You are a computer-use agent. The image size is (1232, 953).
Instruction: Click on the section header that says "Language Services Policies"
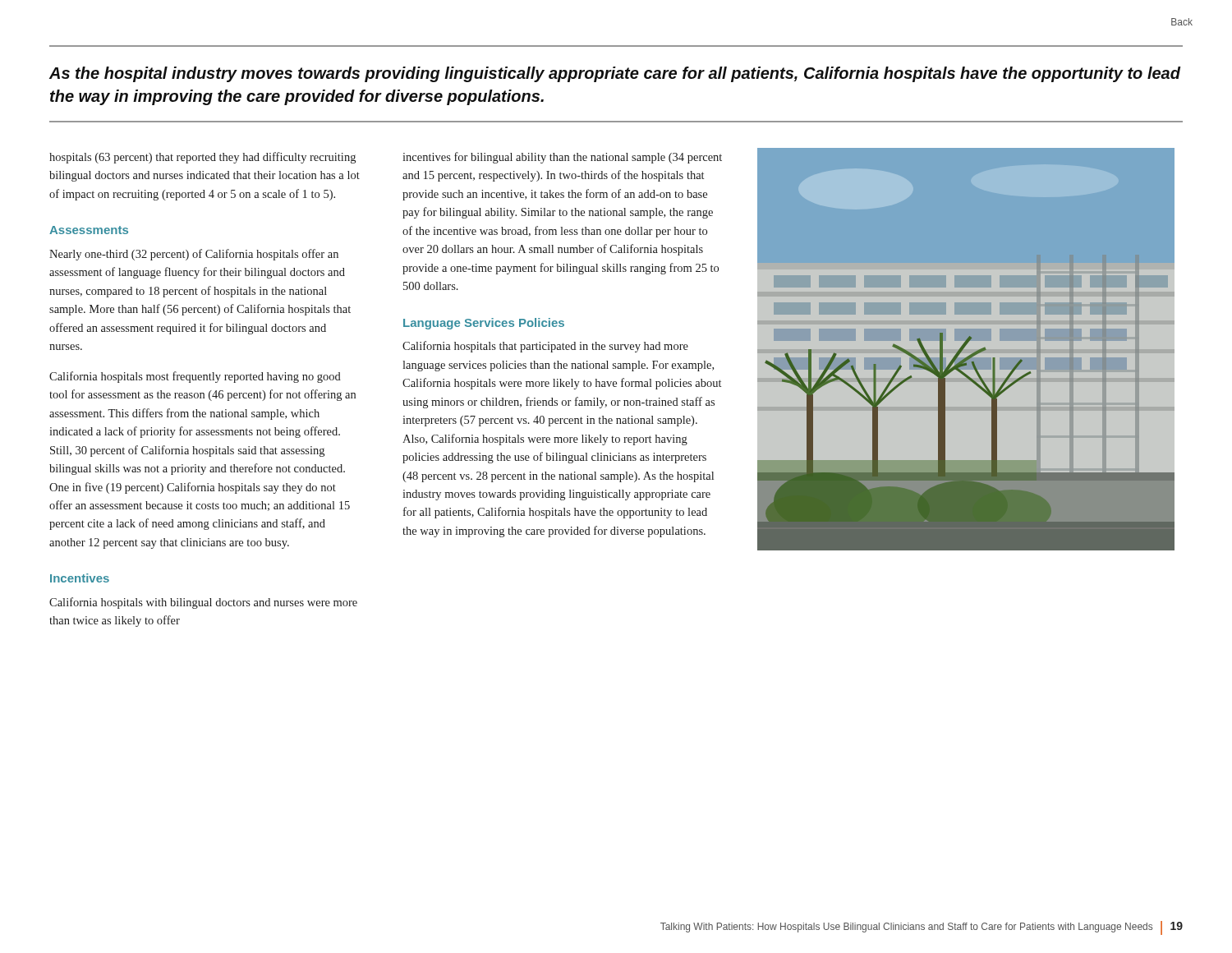pos(484,322)
